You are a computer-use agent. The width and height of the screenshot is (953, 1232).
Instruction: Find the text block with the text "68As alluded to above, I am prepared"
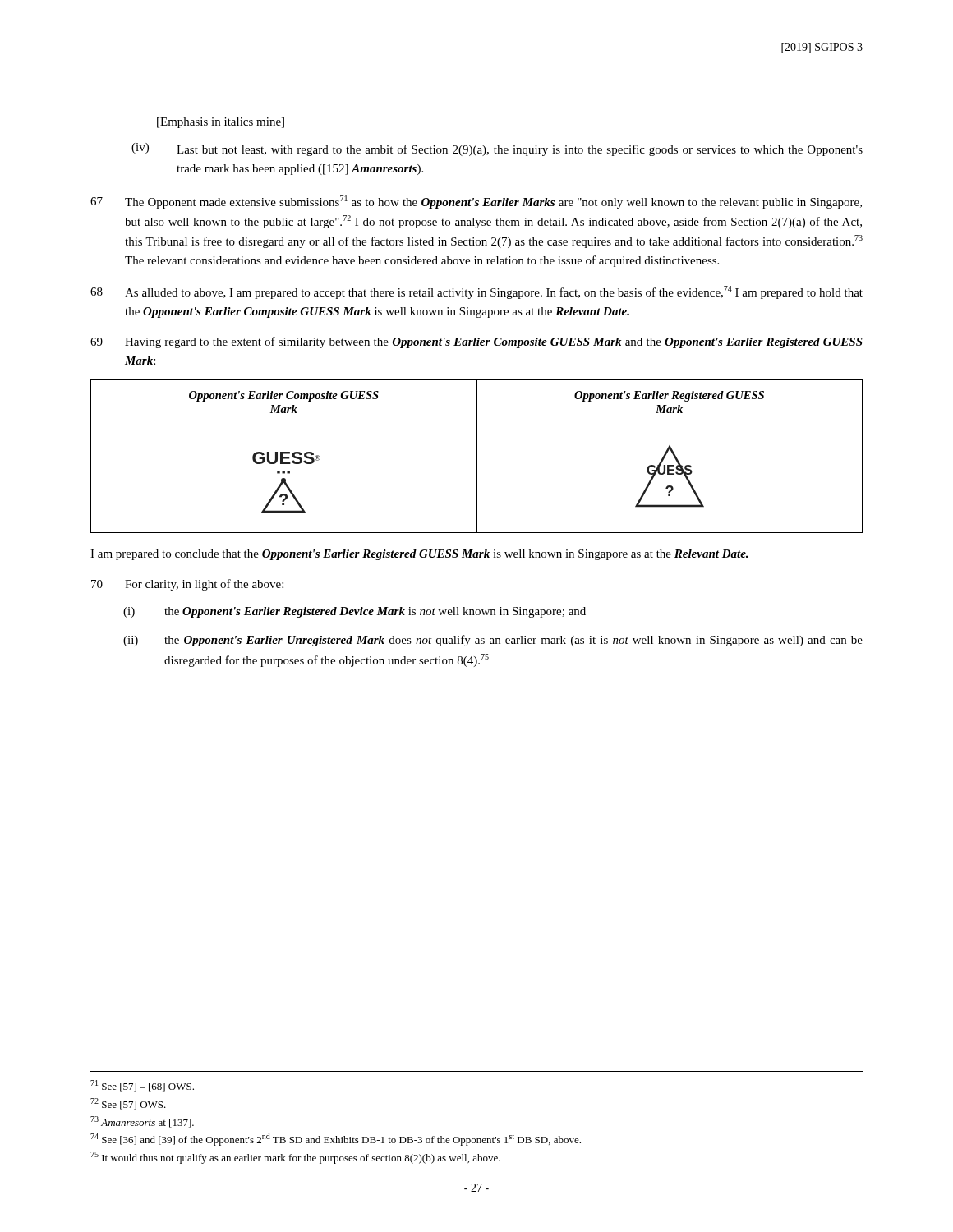coord(476,302)
